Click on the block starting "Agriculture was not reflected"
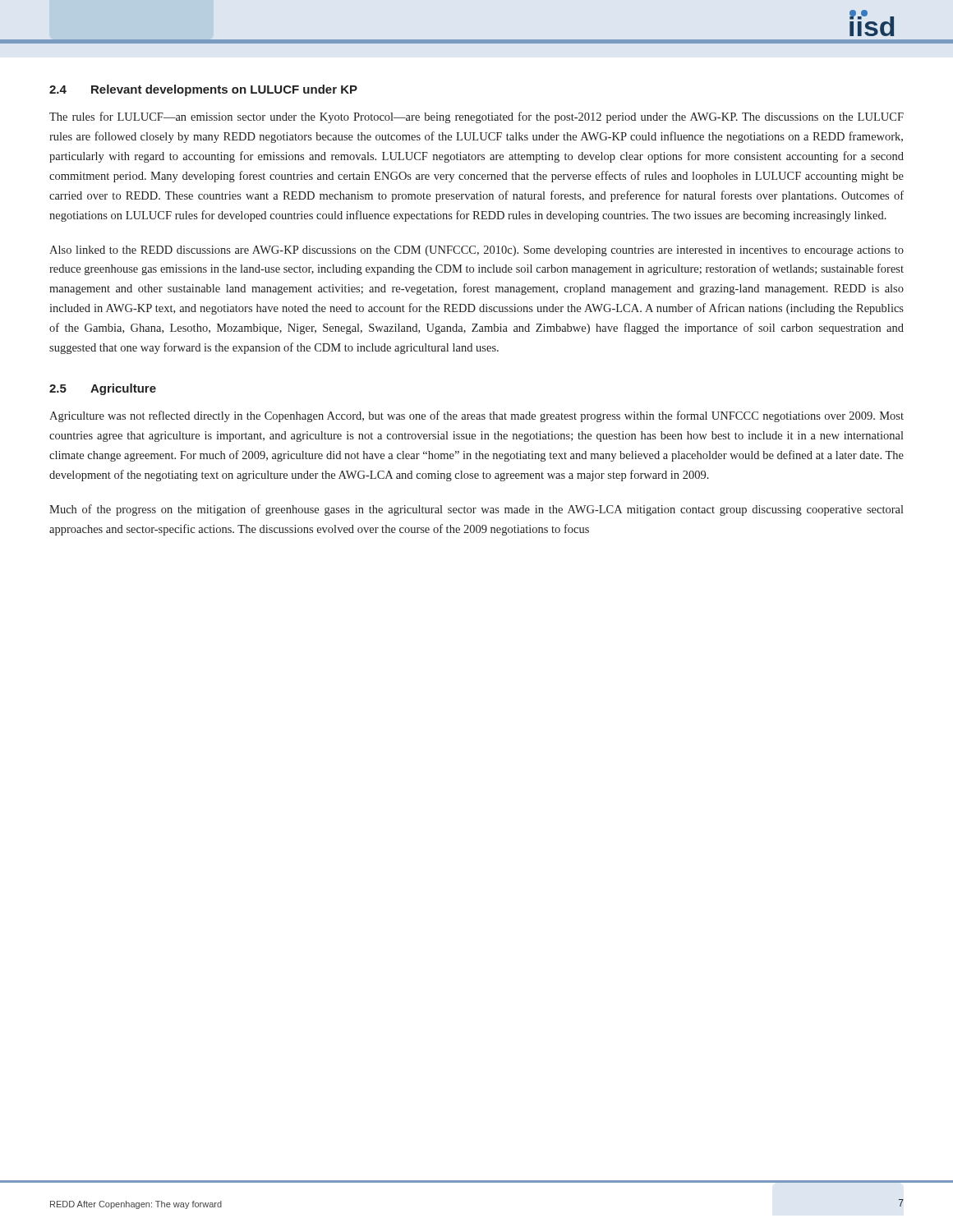 tap(476, 445)
